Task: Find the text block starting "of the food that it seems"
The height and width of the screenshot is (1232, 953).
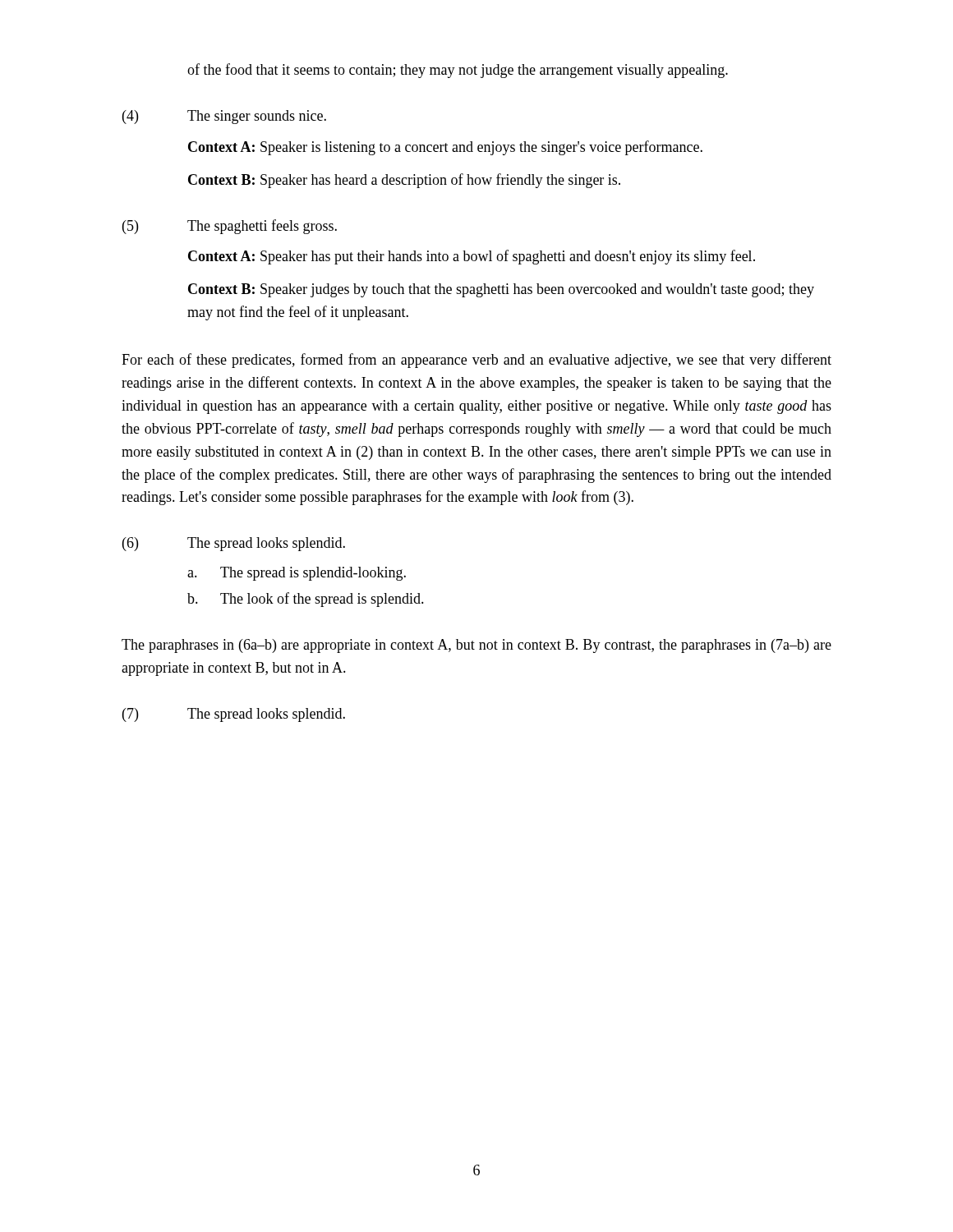Action: click(x=458, y=70)
